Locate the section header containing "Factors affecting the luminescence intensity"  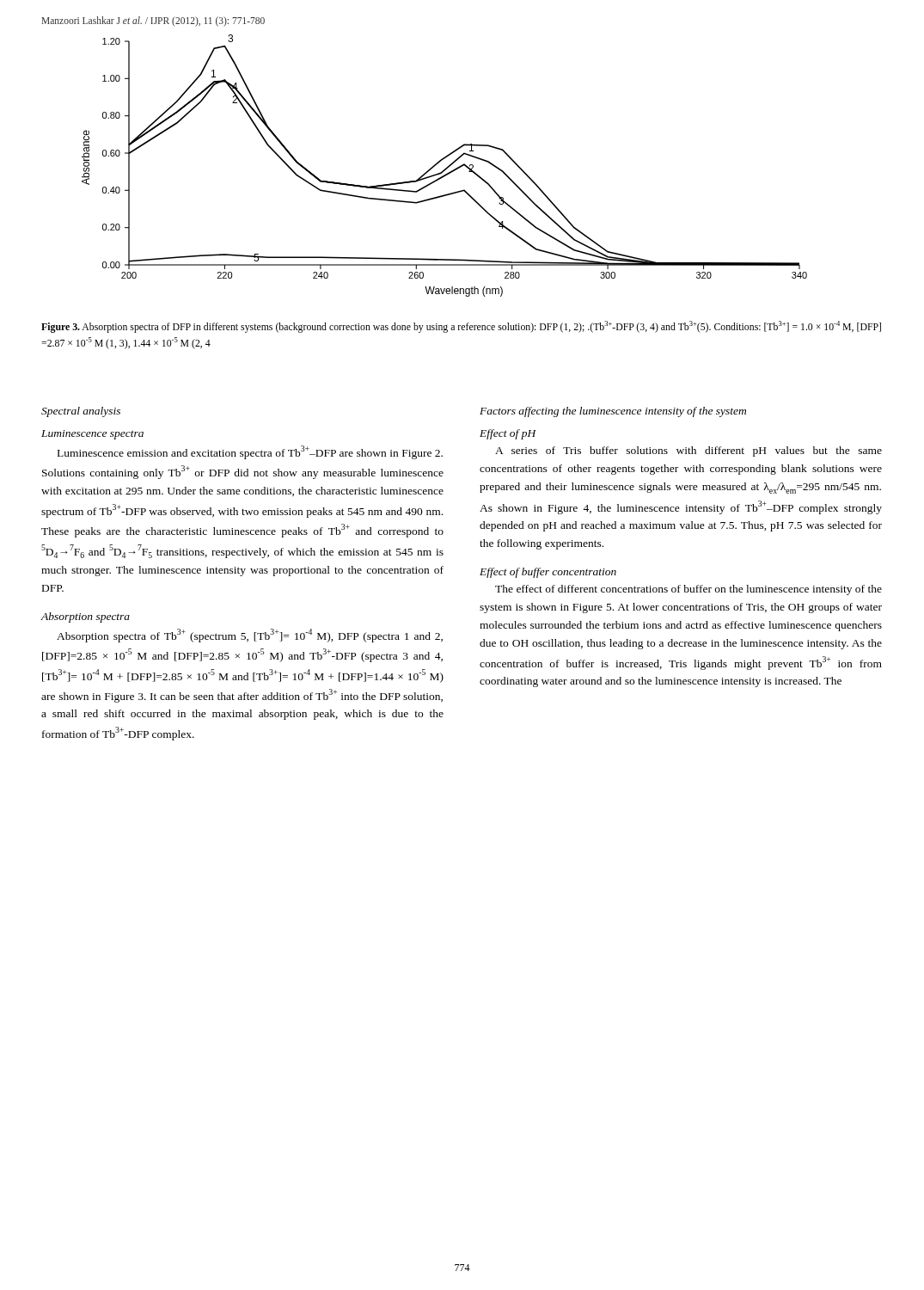613,411
